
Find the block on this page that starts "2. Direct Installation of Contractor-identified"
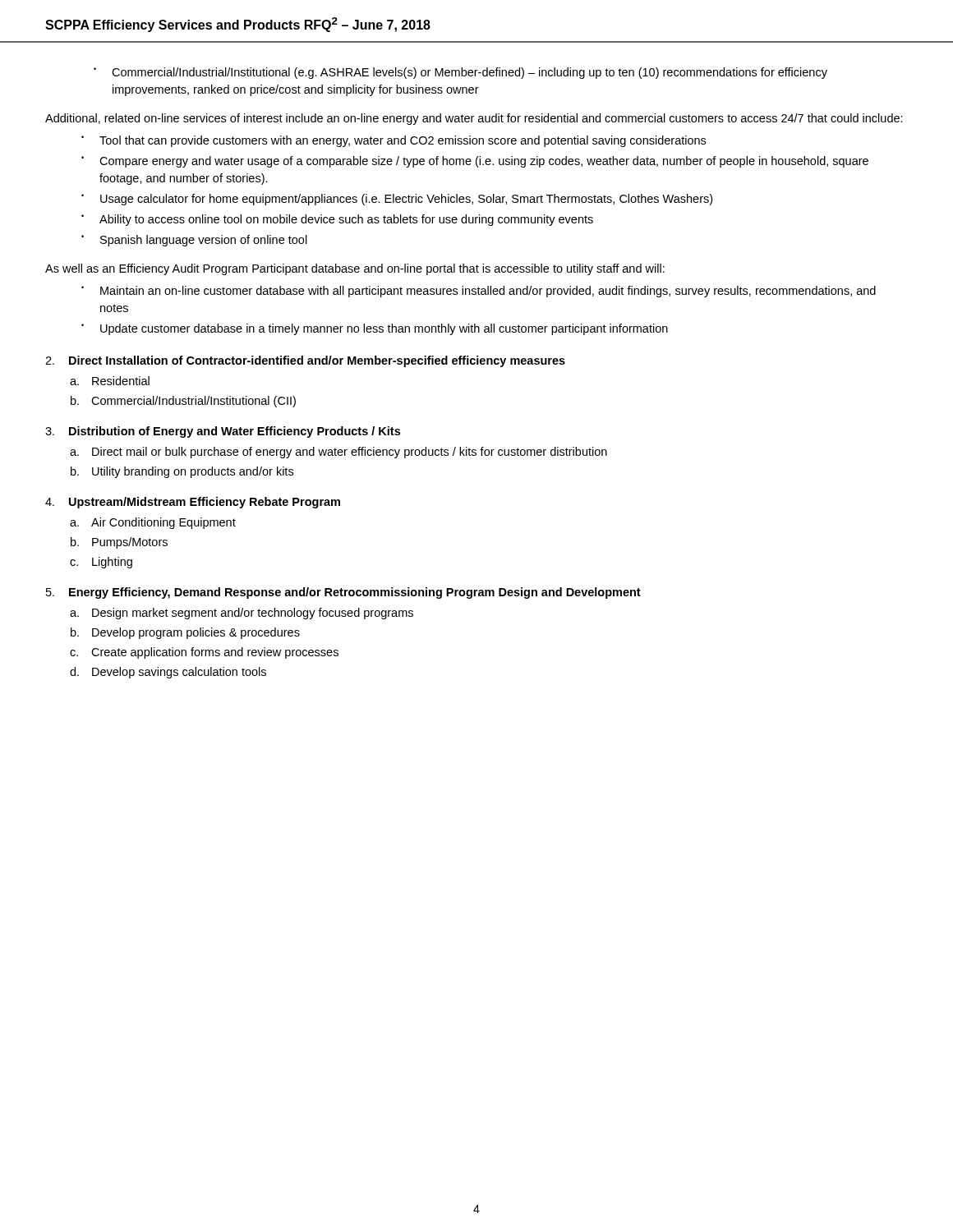point(305,361)
